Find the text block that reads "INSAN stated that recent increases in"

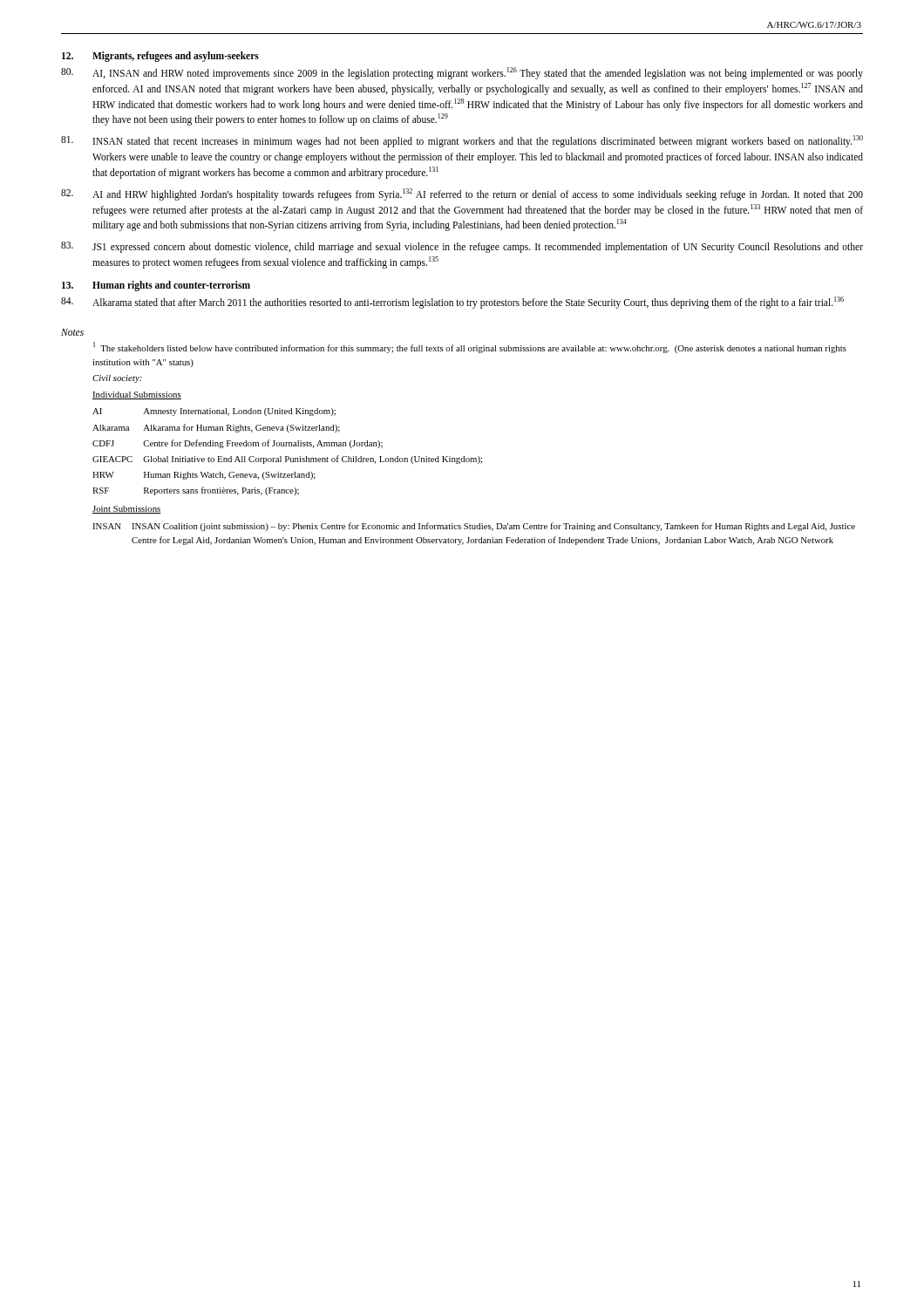(x=462, y=158)
